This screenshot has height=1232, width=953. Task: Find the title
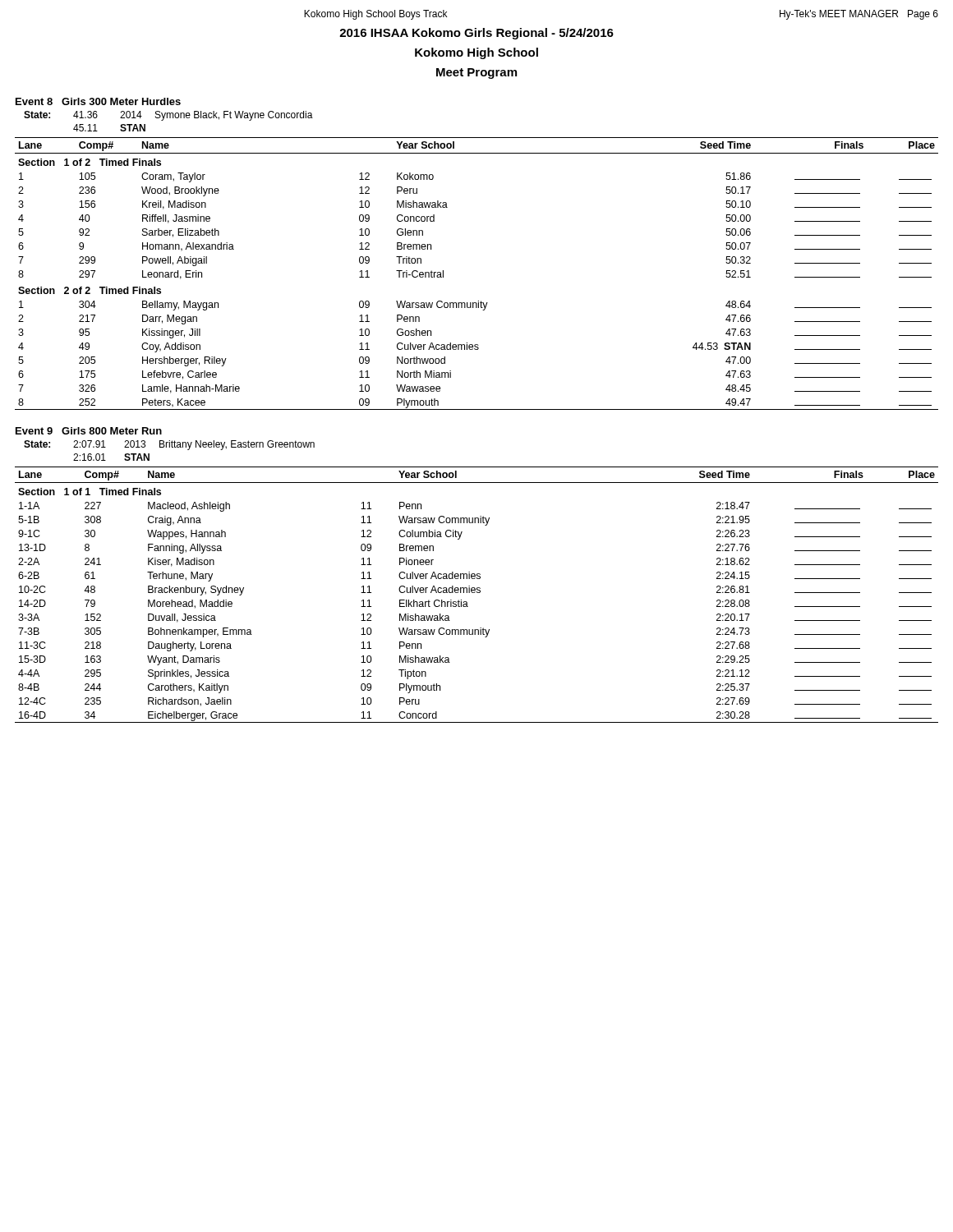(476, 52)
